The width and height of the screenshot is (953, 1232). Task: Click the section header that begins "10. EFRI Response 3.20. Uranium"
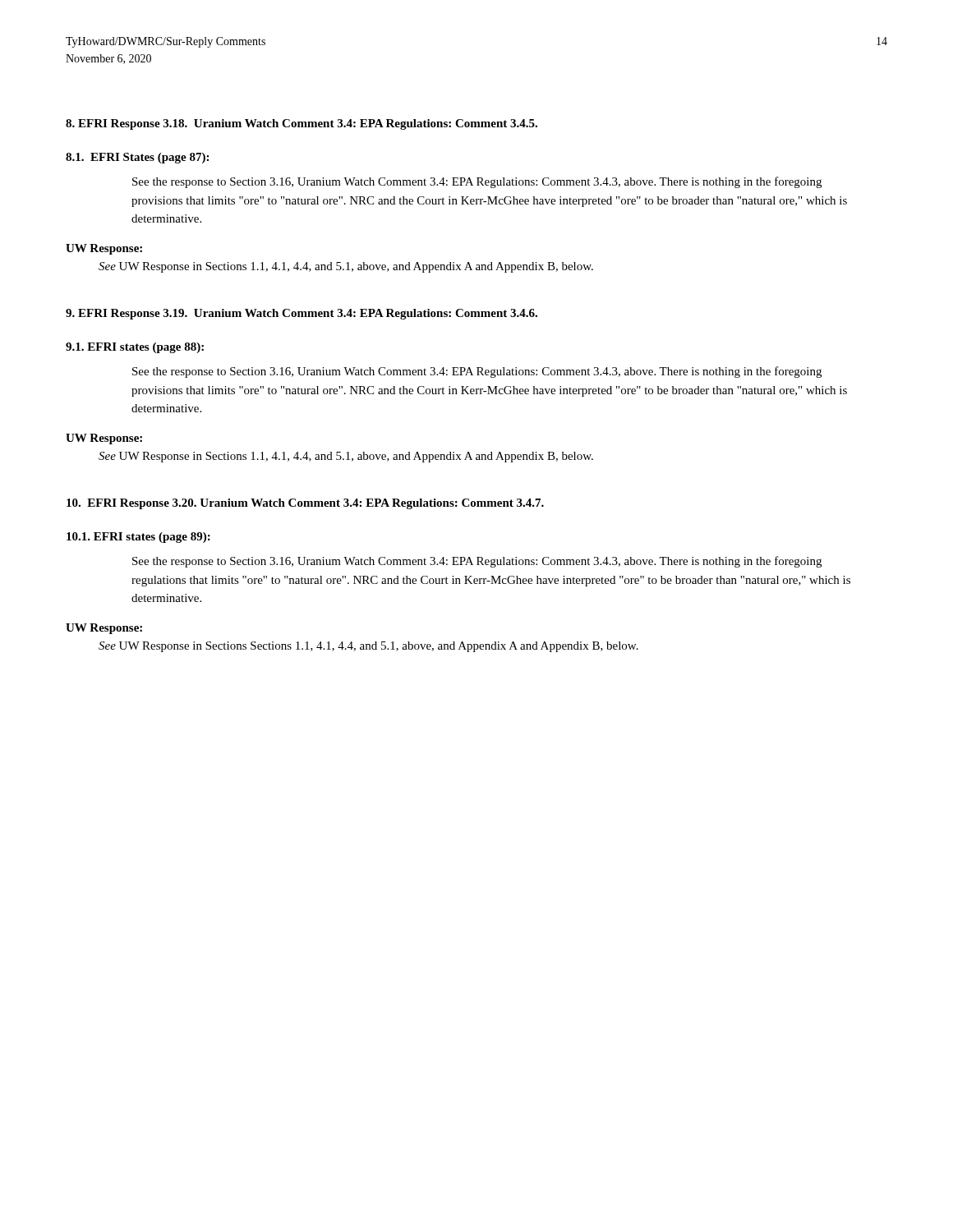point(476,503)
